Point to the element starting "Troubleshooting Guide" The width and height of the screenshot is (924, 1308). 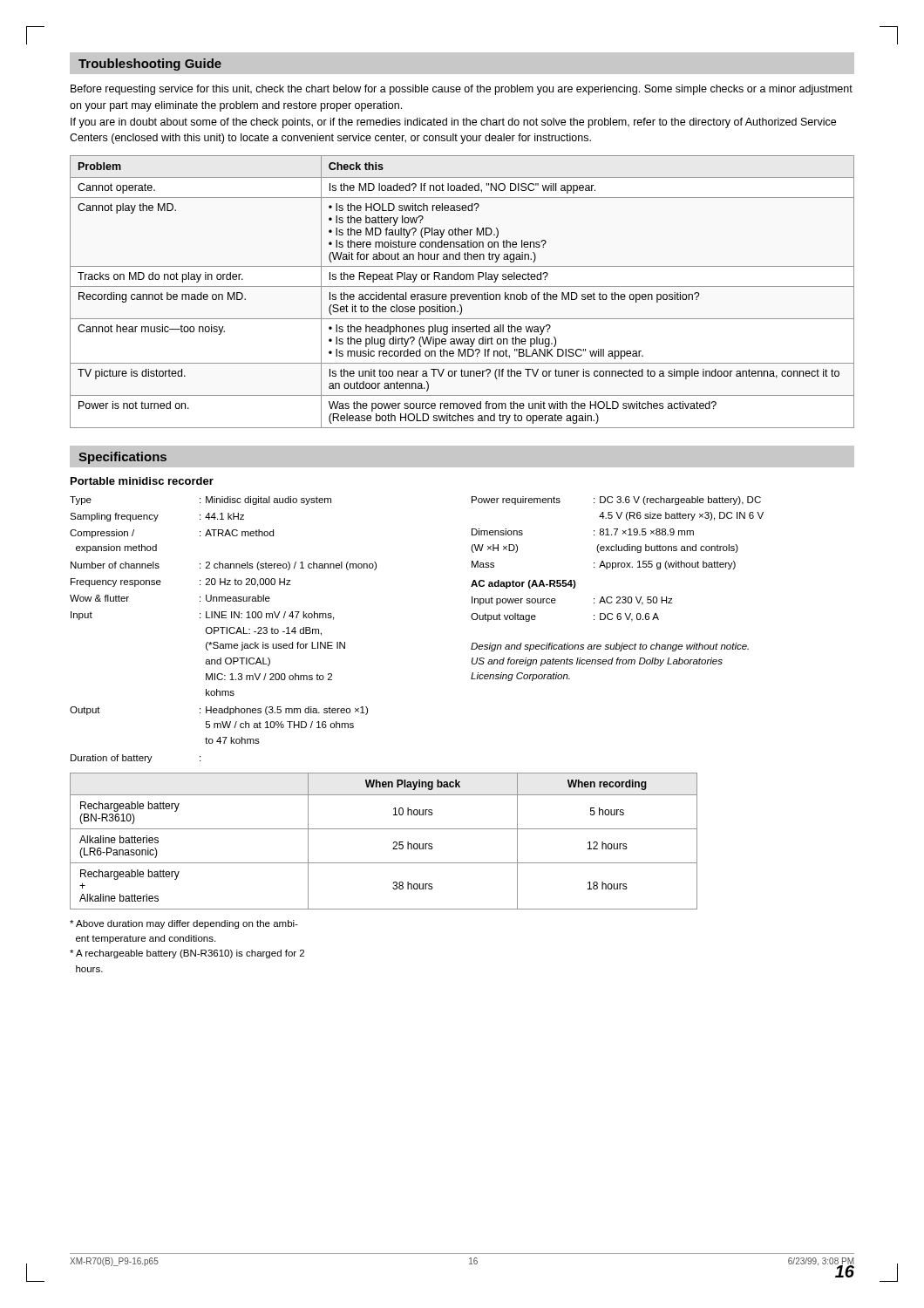[x=462, y=63]
